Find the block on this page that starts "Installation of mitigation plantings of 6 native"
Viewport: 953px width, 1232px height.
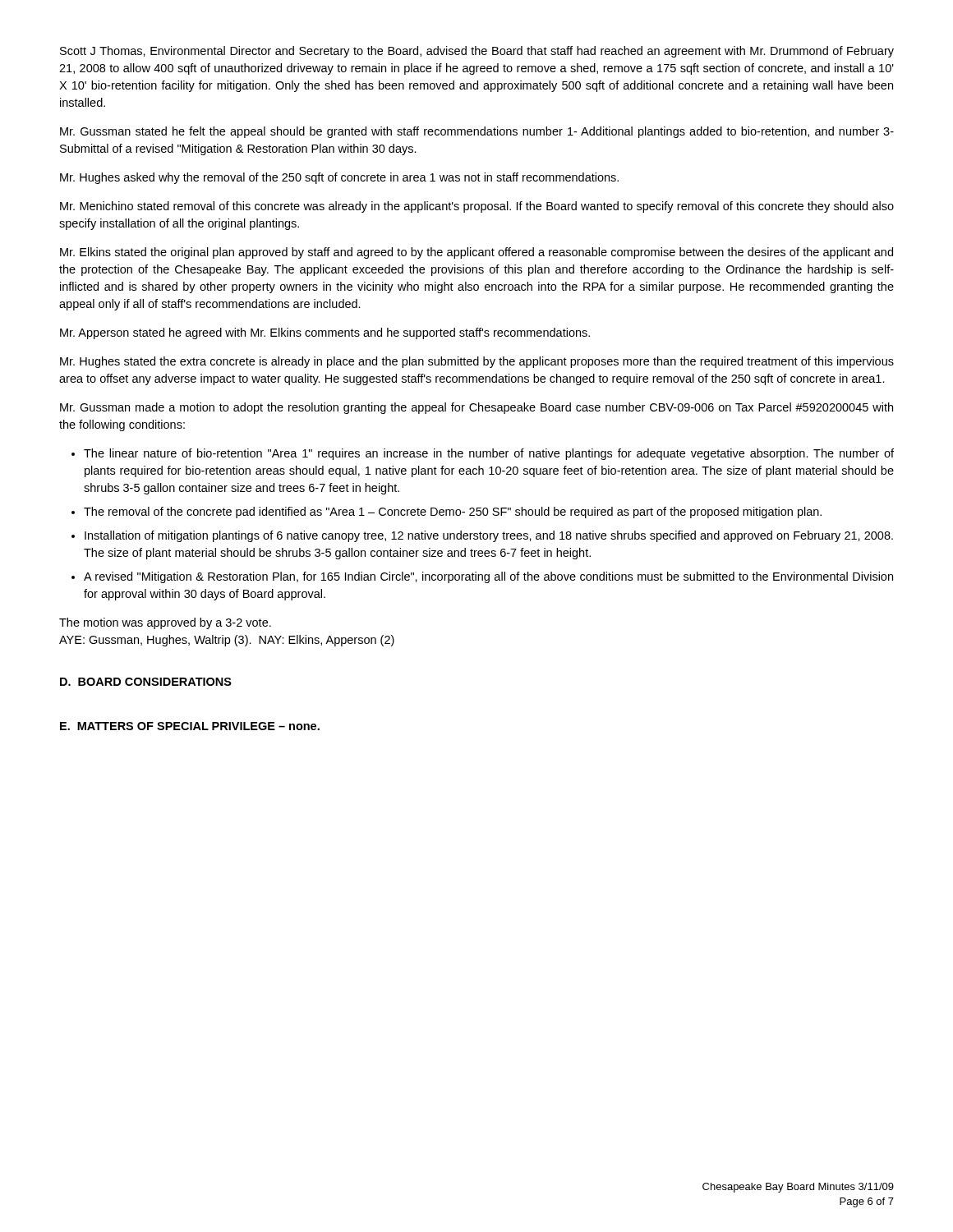pyautogui.click(x=489, y=544)
